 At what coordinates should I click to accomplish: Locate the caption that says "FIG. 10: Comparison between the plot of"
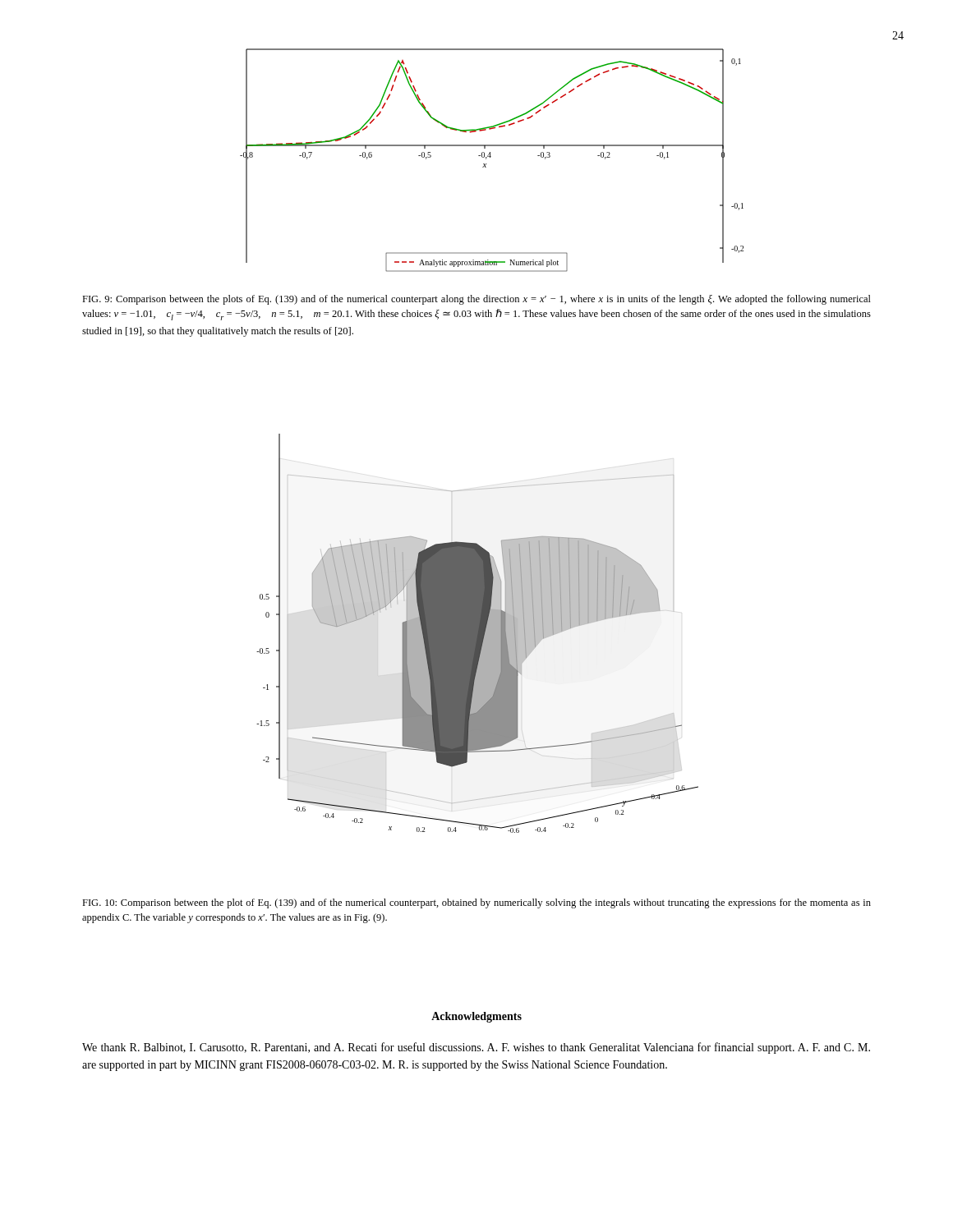point(476,910)
